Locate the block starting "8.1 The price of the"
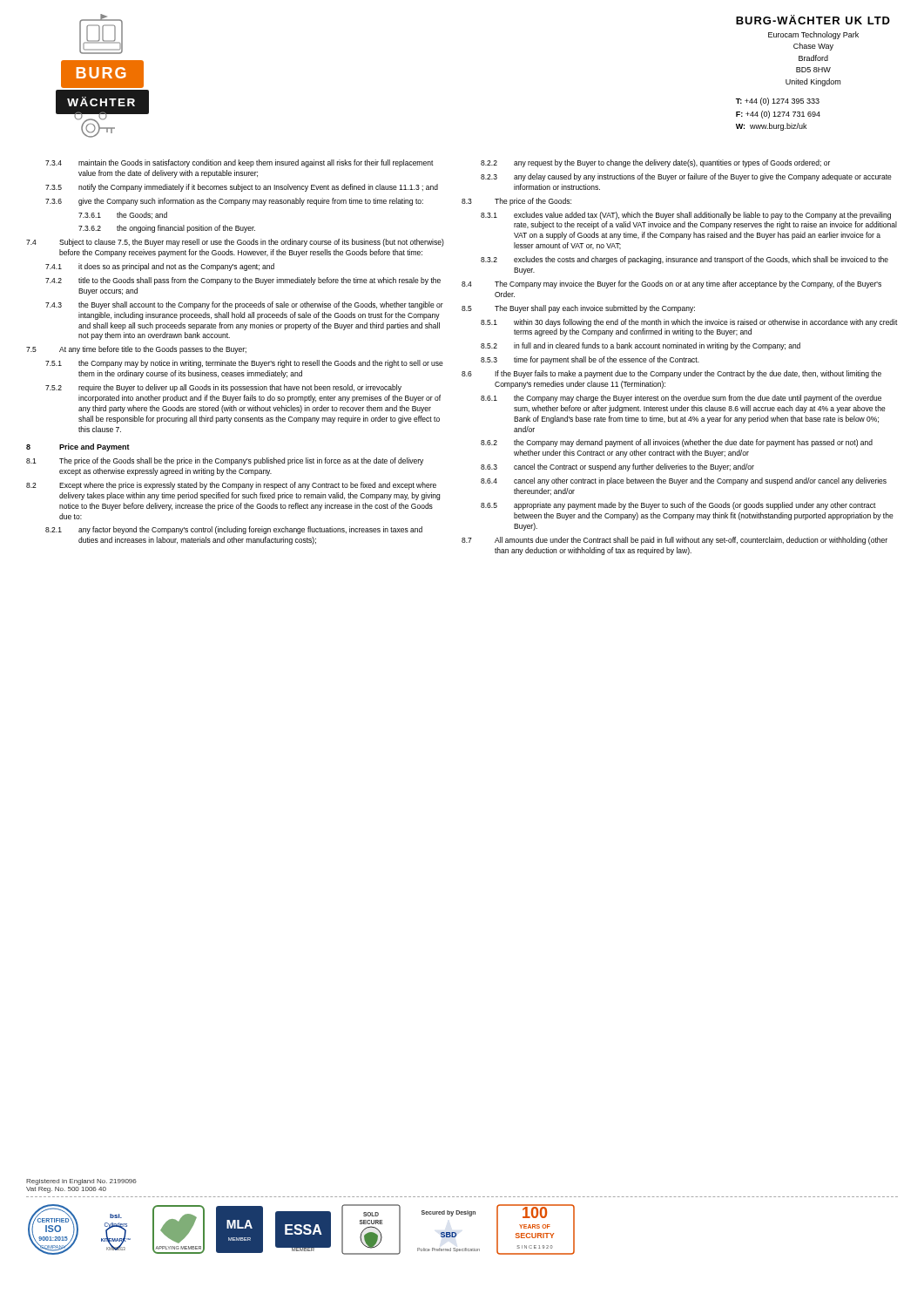This screenshot has height=1307, width=924. (x=235, y=467)
